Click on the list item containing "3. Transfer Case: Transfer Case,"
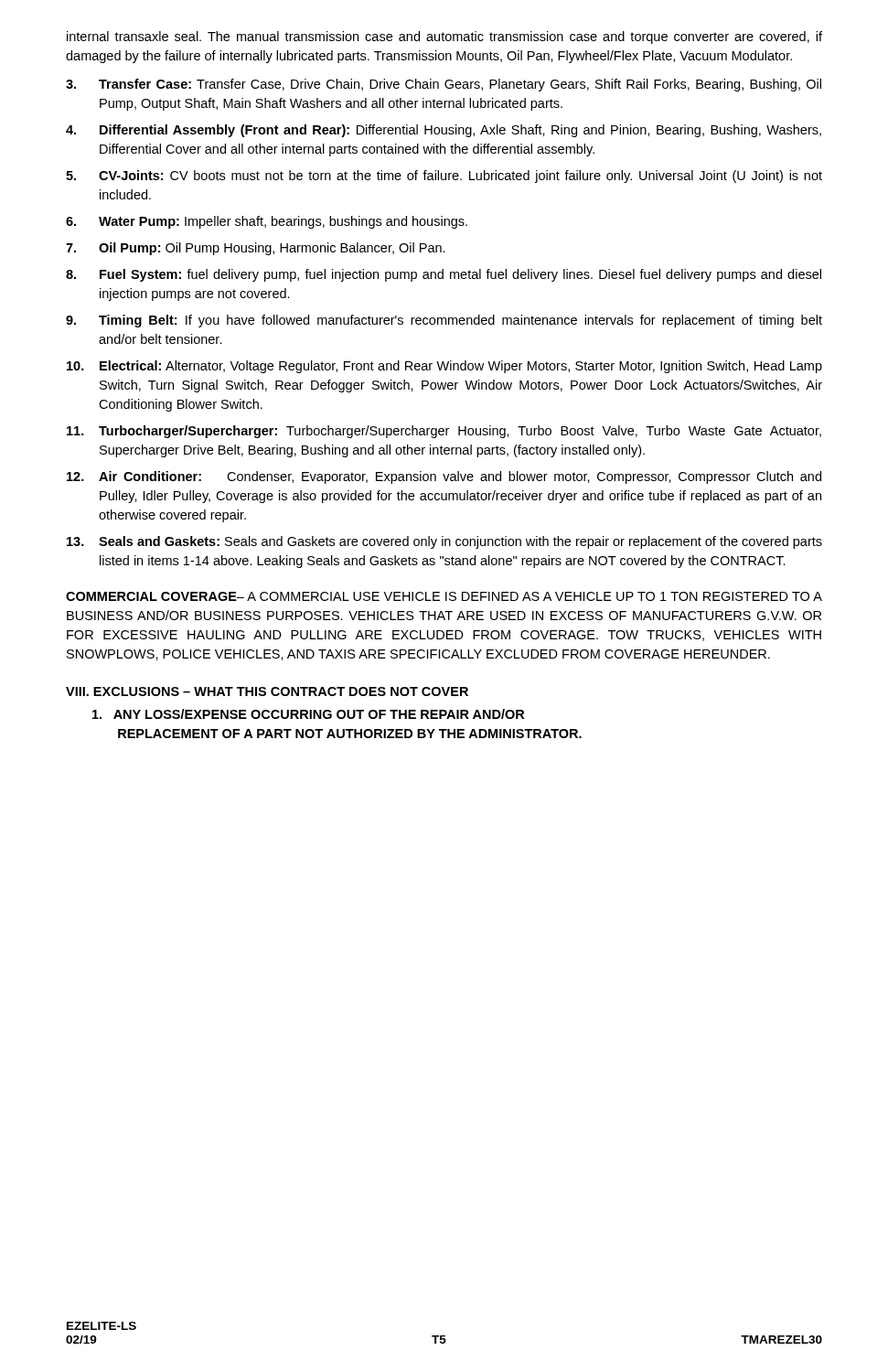Image resolution: width=888 pixels, height=1372 pixels. (444, 94)
